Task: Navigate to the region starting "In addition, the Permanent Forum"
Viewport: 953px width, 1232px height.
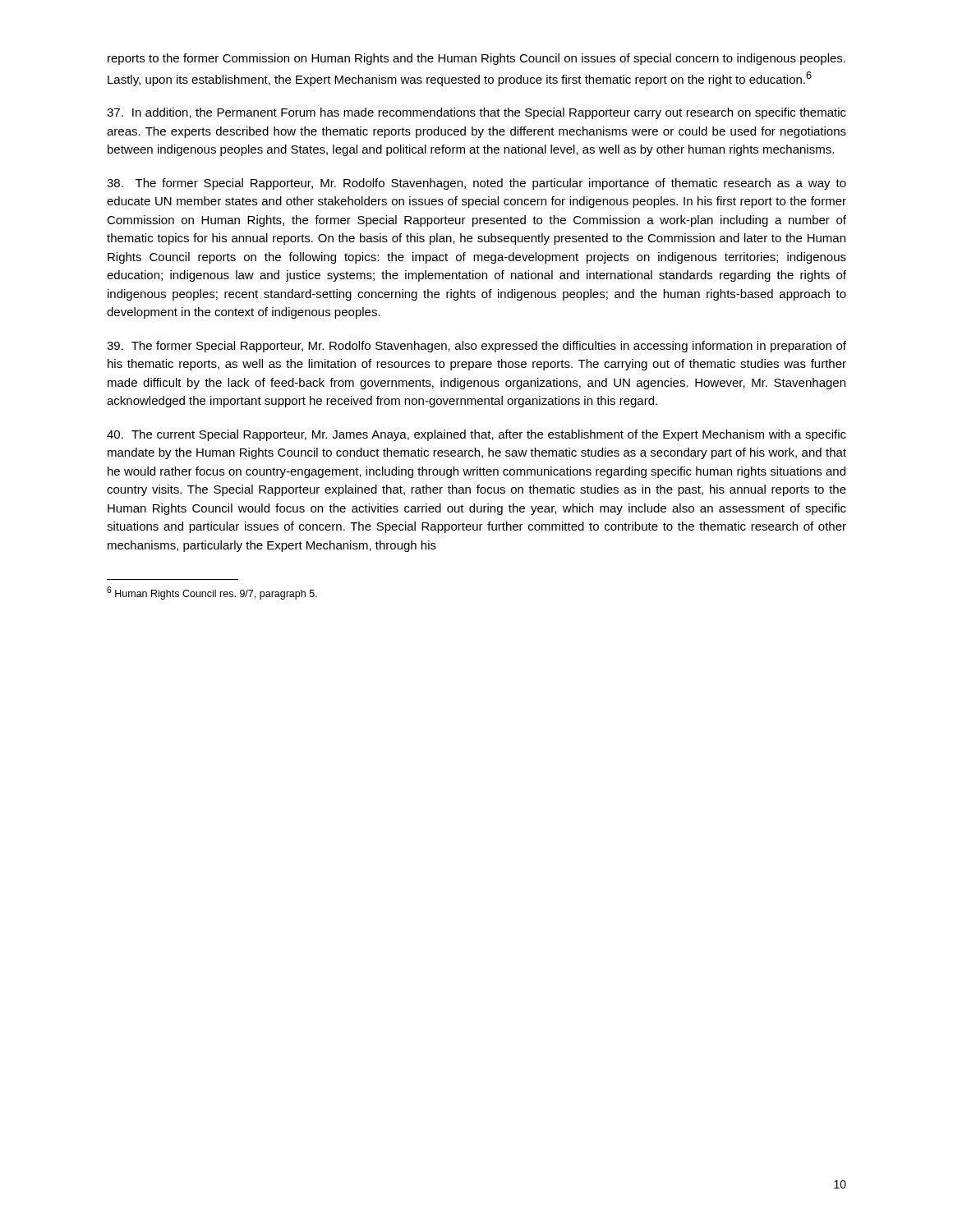Action: click(x=476, y=131)
